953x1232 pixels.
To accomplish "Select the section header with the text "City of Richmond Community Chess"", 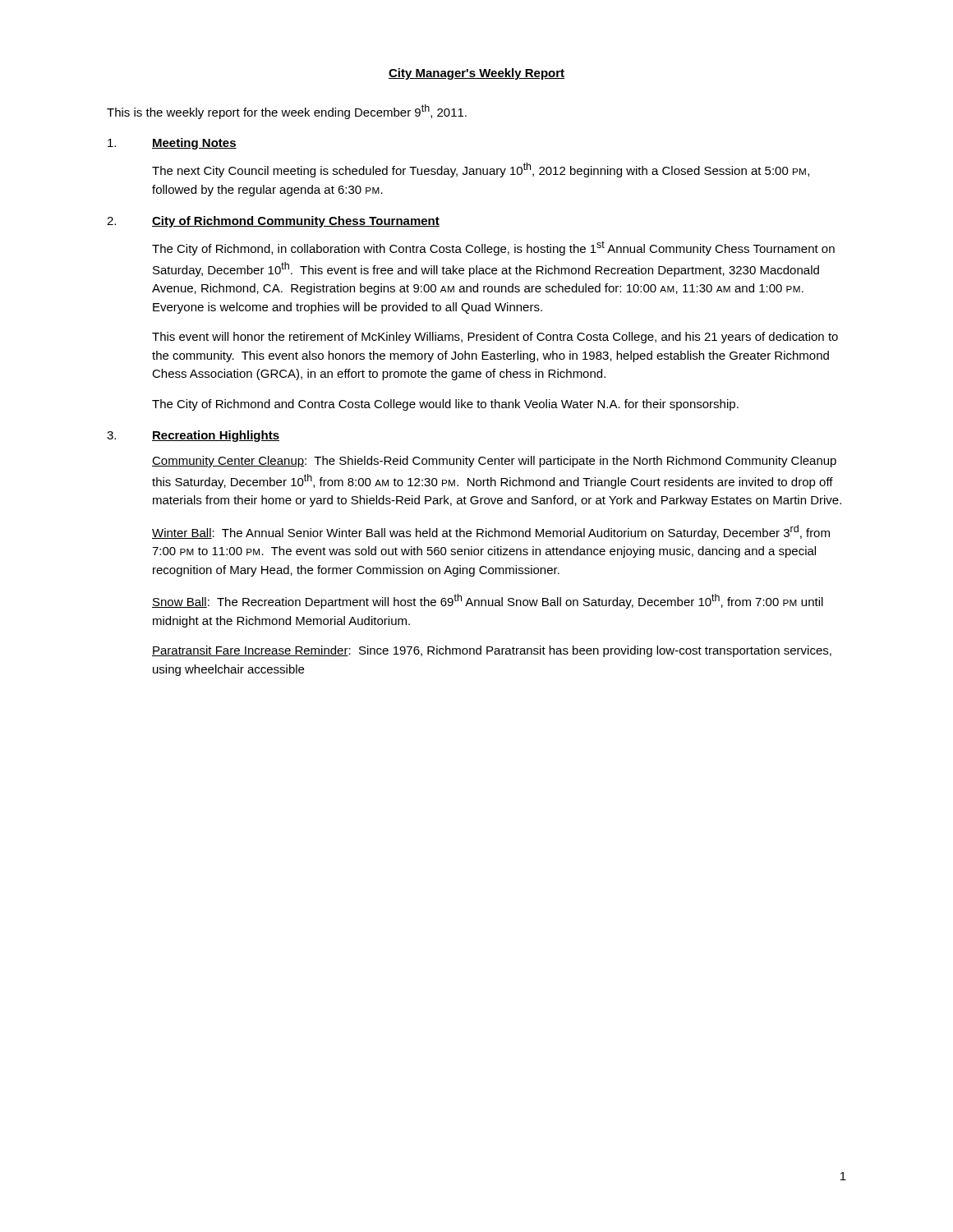I will 296,221.
